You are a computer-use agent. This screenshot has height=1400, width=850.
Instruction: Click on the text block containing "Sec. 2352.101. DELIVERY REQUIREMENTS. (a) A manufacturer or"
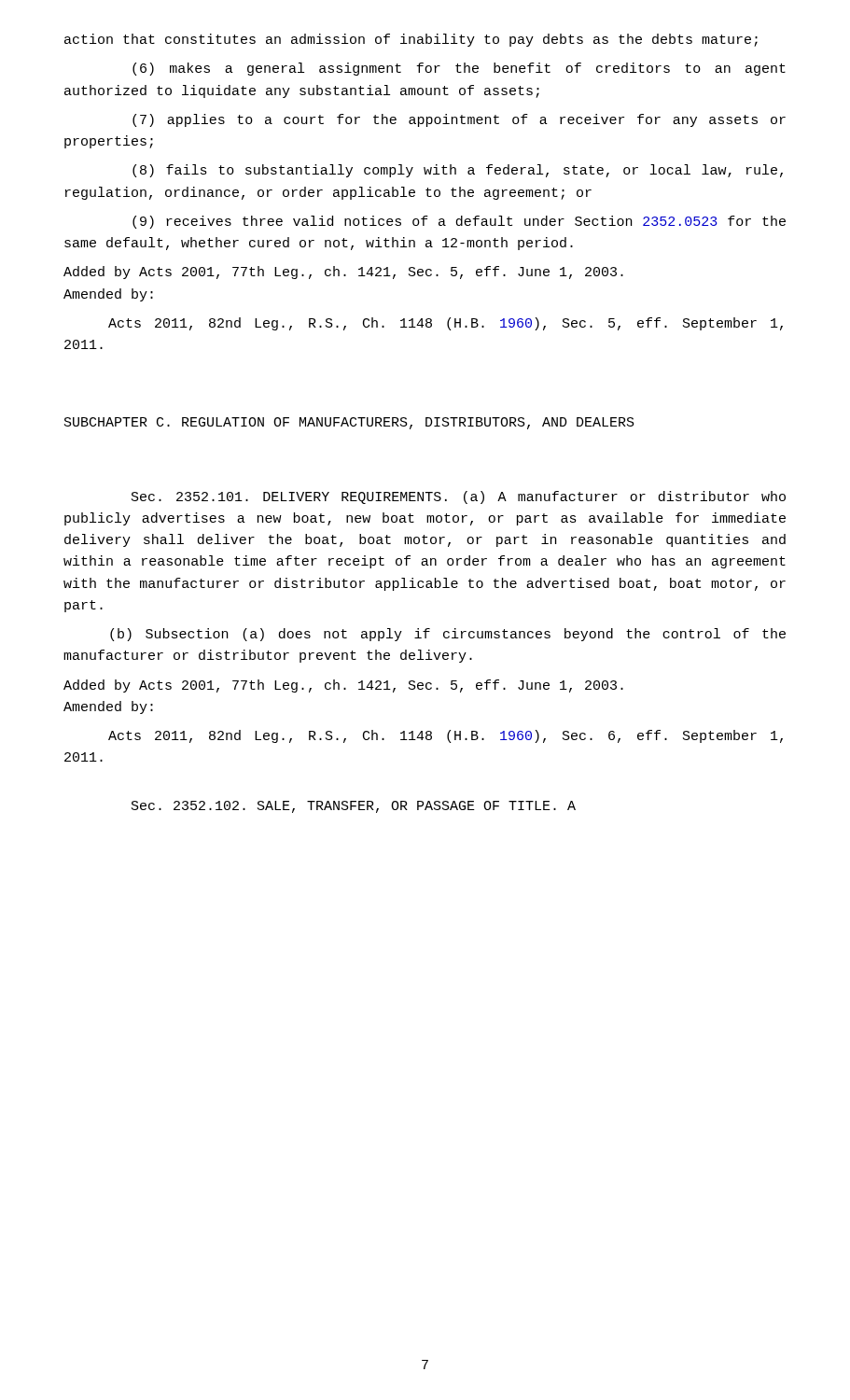tap(425, 552)
